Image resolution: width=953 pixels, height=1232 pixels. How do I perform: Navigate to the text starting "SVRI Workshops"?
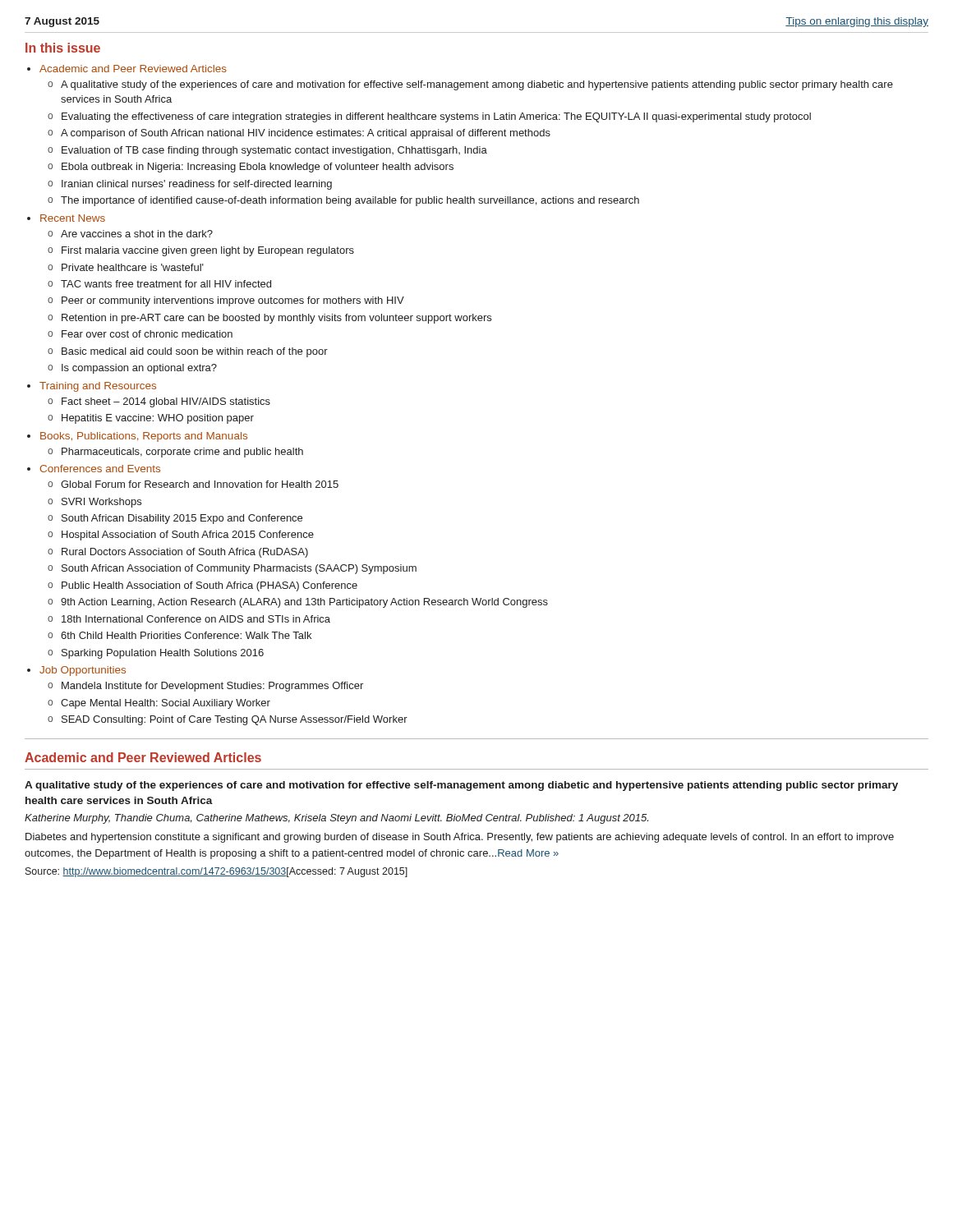coord(101,501)
